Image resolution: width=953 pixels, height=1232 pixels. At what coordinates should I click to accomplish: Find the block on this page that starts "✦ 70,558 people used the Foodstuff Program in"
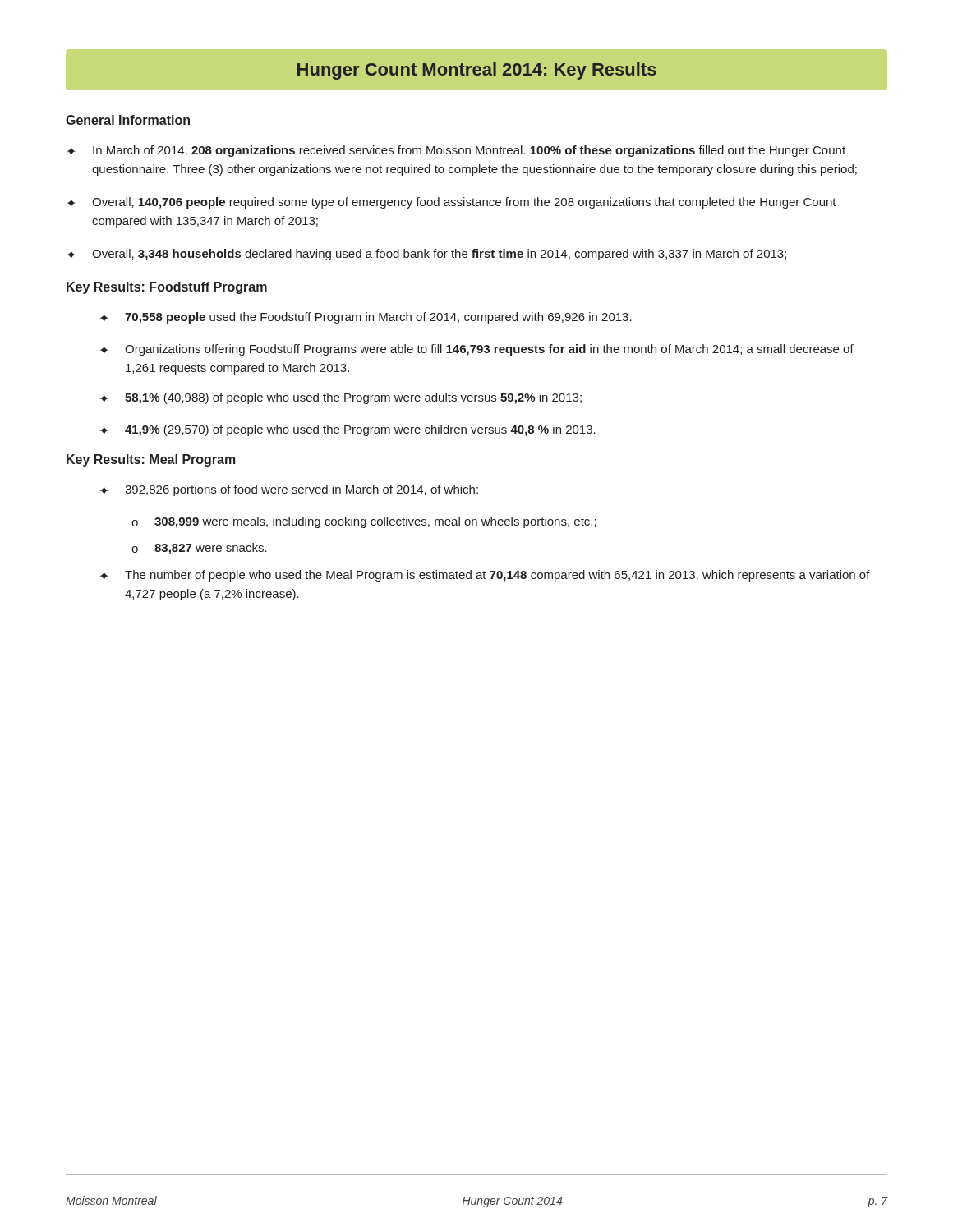coord(493,318)
